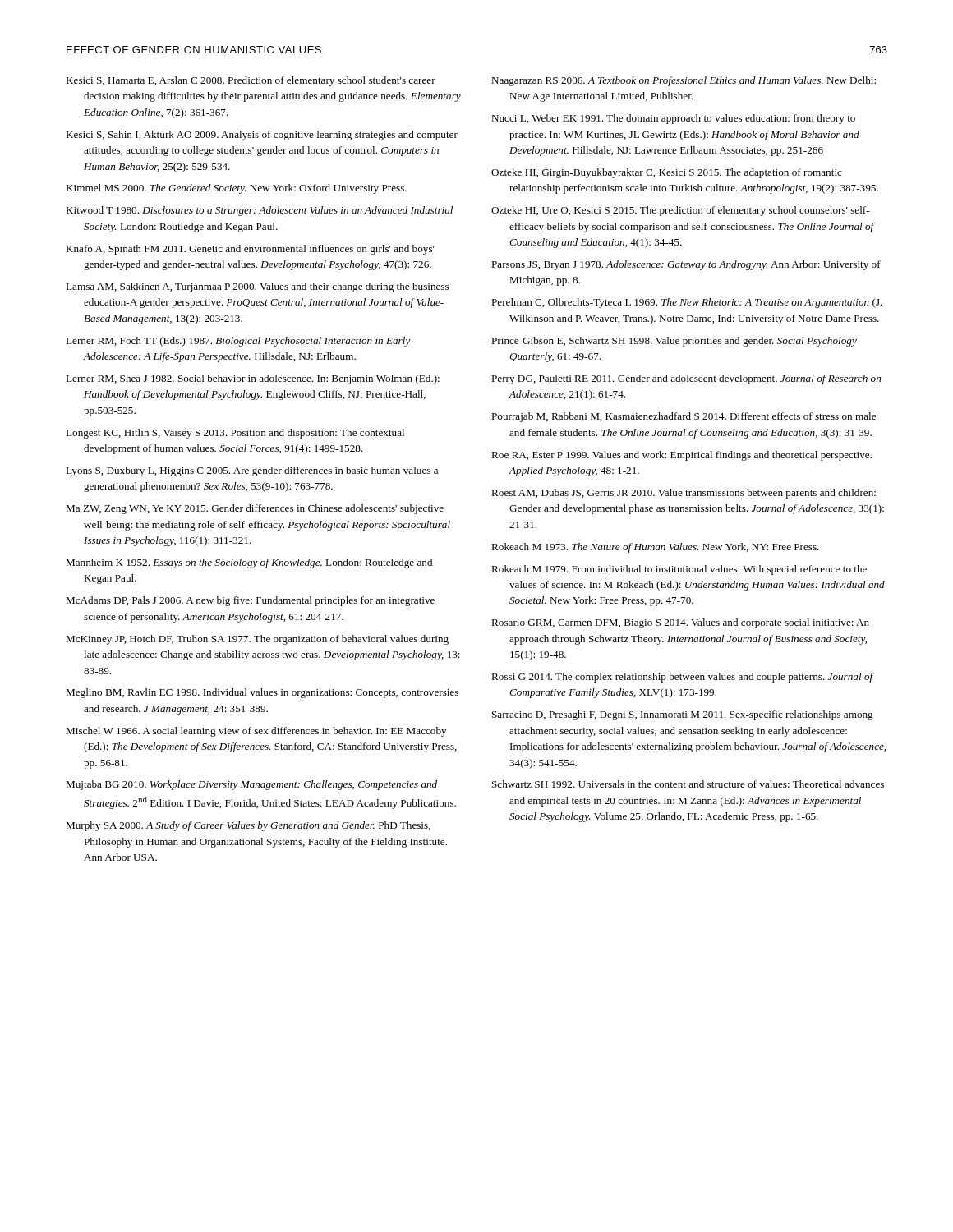953x1232 pixels.
Task: Select the list item with the text "Mannheim K 1952. Essays on the Sociology of"
Action: [x=249, y=570]
